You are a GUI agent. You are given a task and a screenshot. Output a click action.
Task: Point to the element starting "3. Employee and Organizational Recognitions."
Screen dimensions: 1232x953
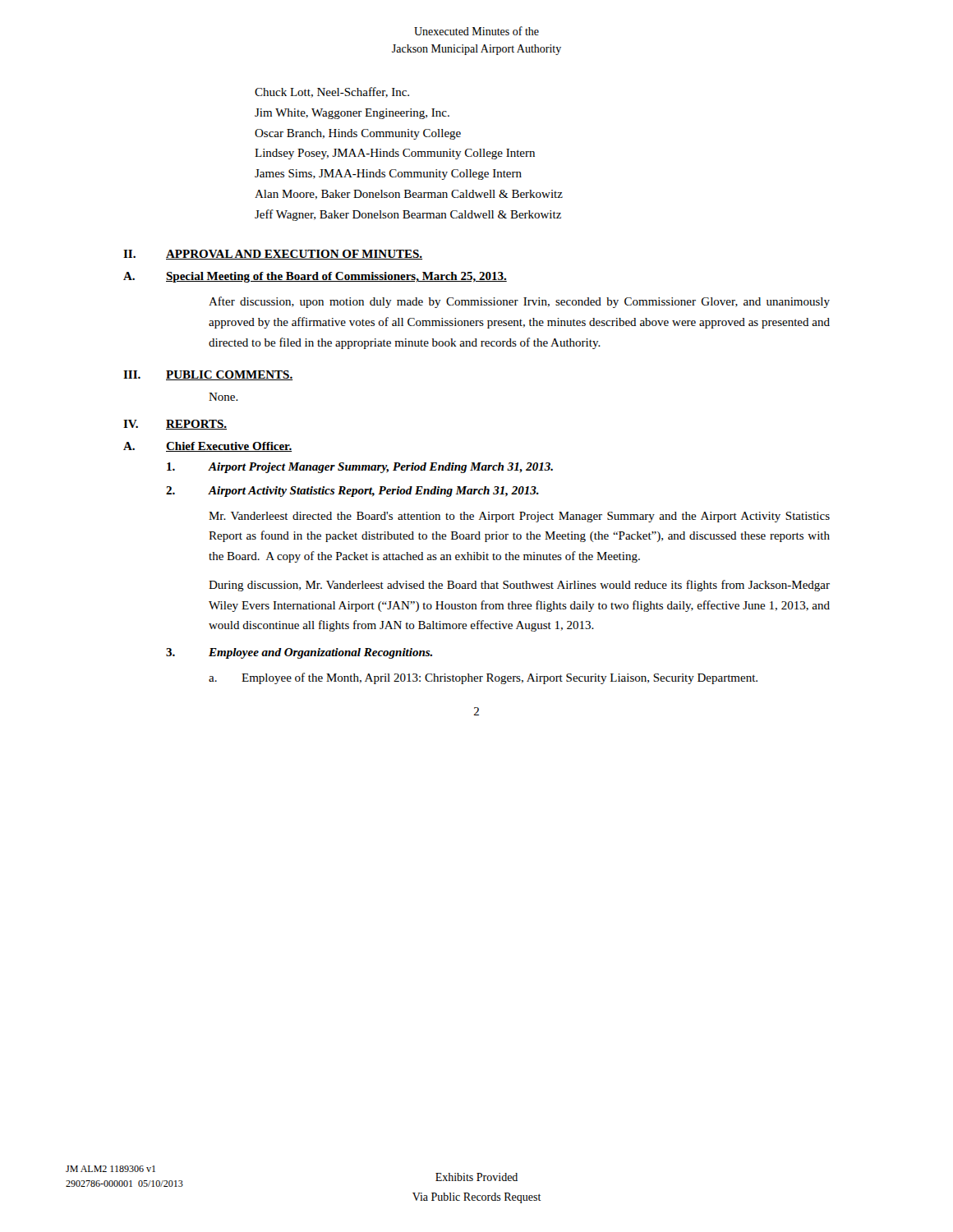pyautogui.click(x=300, y=653)
